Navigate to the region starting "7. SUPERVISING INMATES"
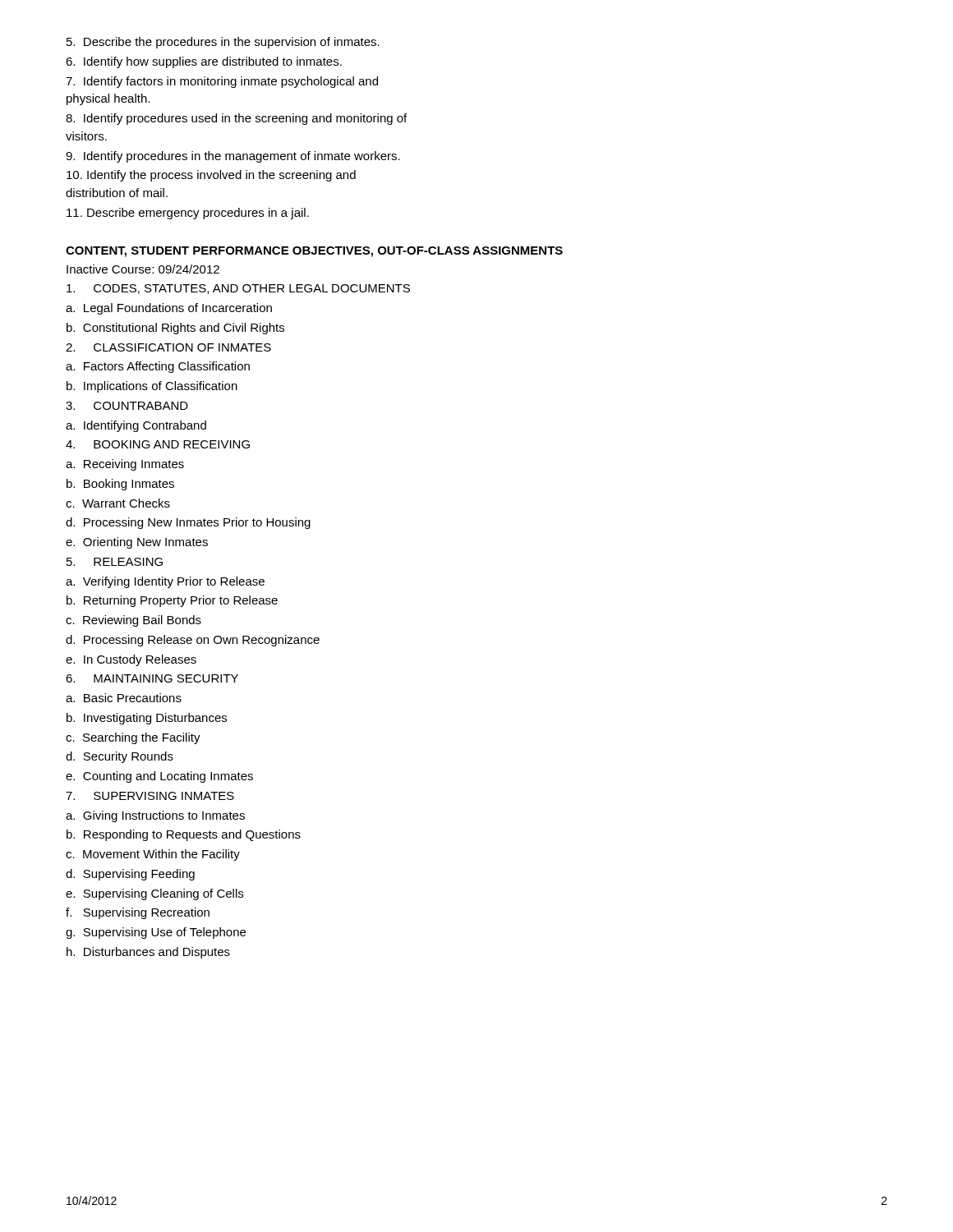The height and width of the screenshot is (1232, 953). [150, 795]
